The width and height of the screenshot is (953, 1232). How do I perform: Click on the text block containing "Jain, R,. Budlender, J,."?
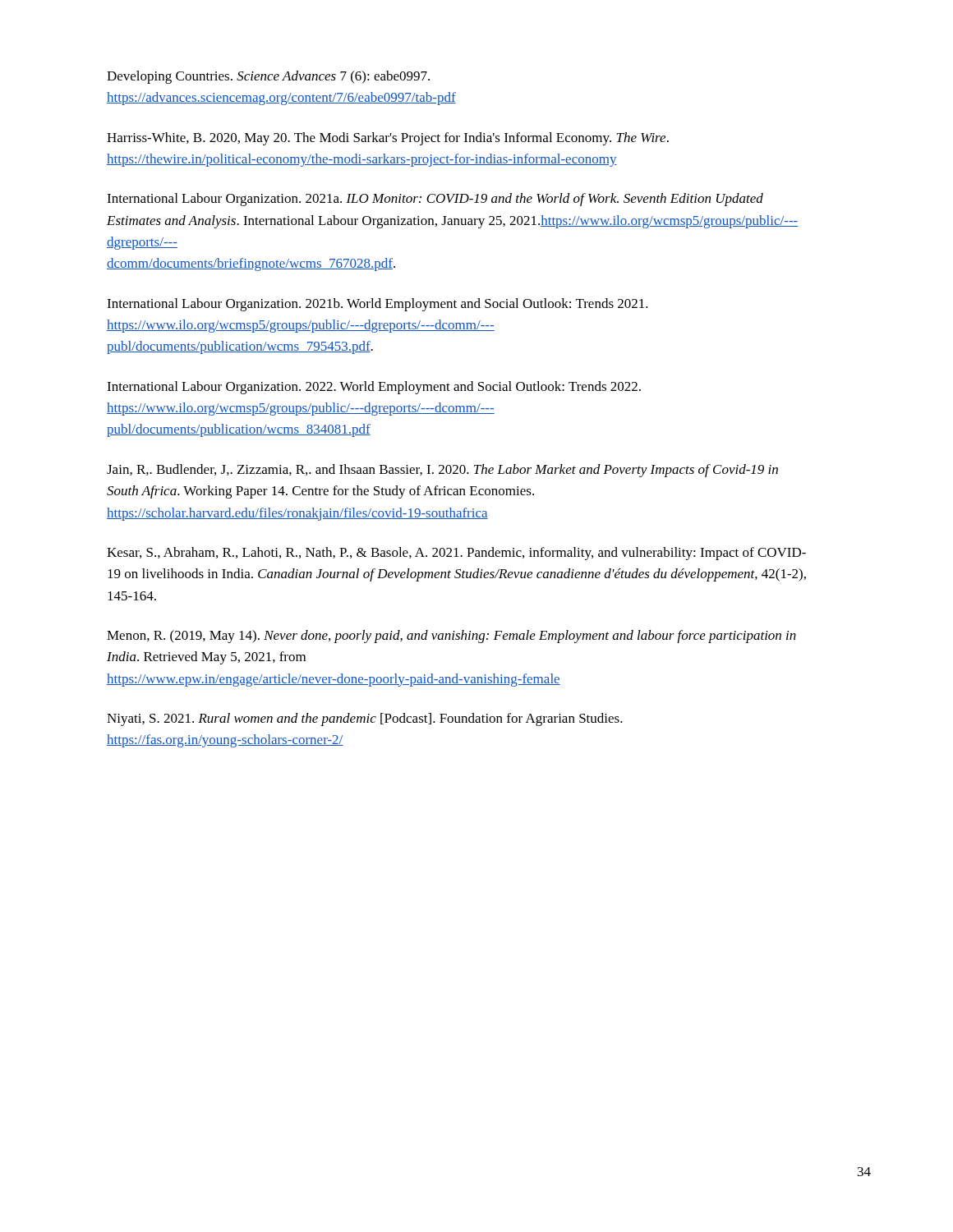(443, 491)
